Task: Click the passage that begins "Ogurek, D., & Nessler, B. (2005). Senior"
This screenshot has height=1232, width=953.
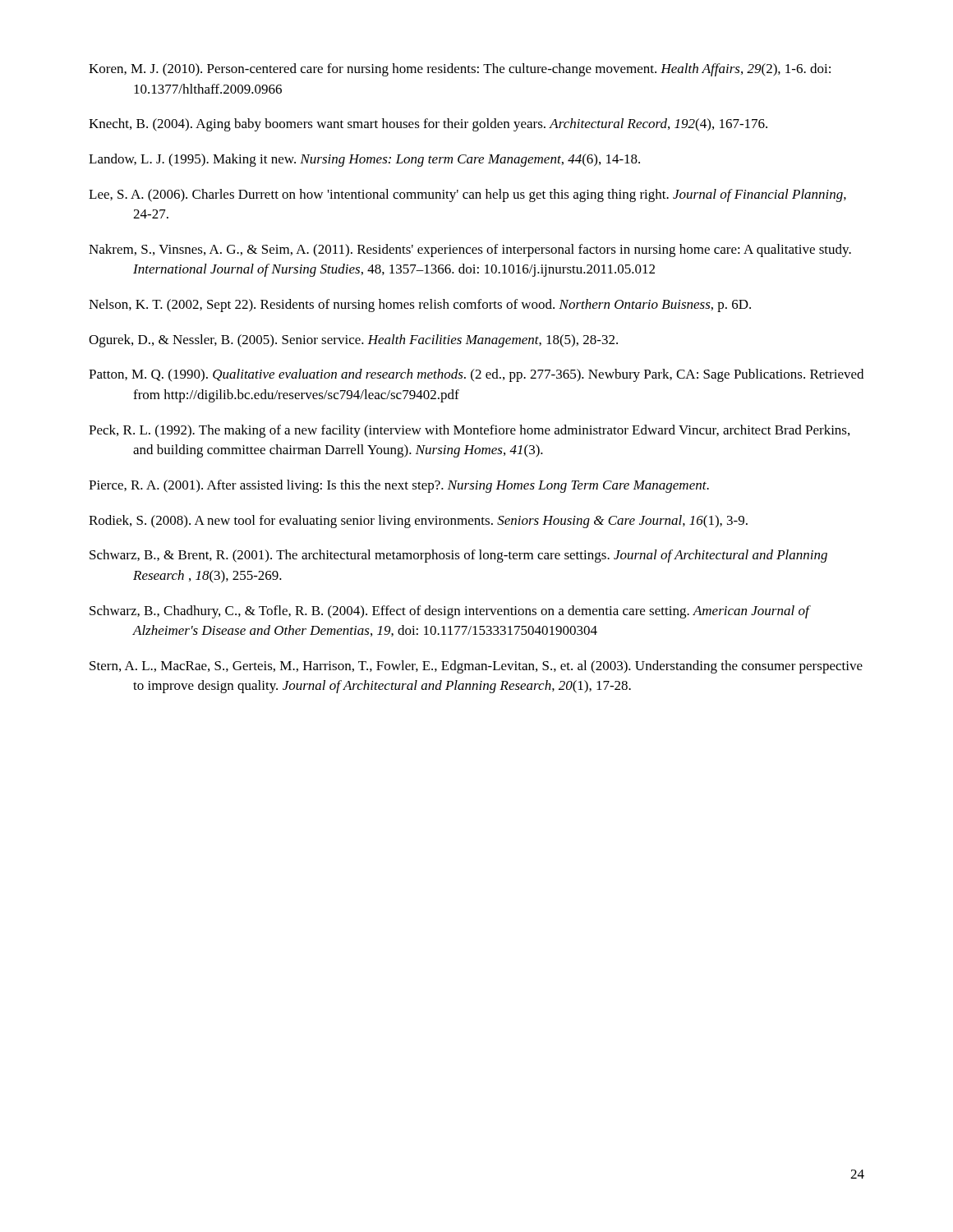Action: [x=476, y=340]
